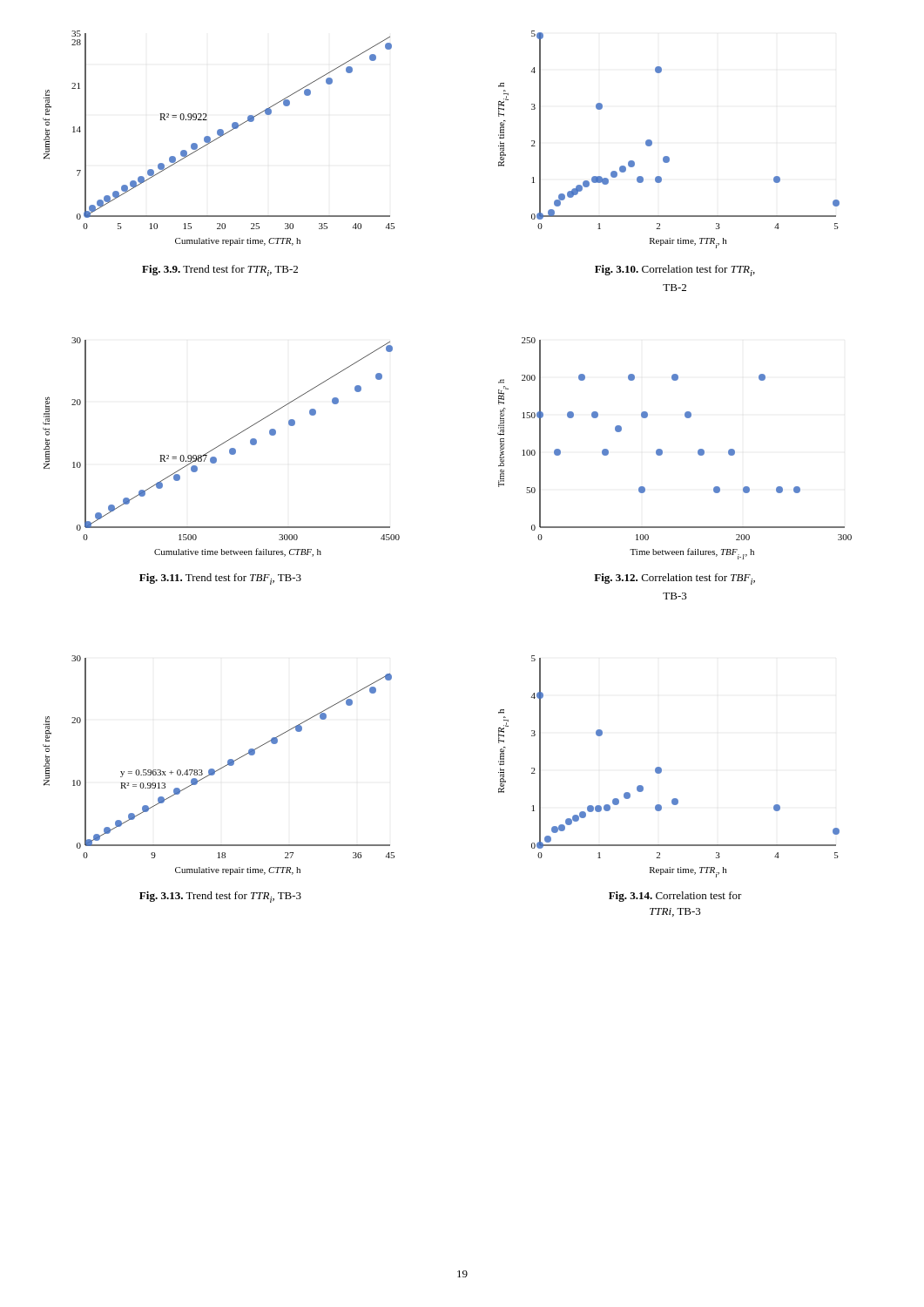924x1307 pixels.
Task: Where does it say "Fig. 3.12. Correlation test for TBFi,TB-3"?
Action: pos(675,586)
